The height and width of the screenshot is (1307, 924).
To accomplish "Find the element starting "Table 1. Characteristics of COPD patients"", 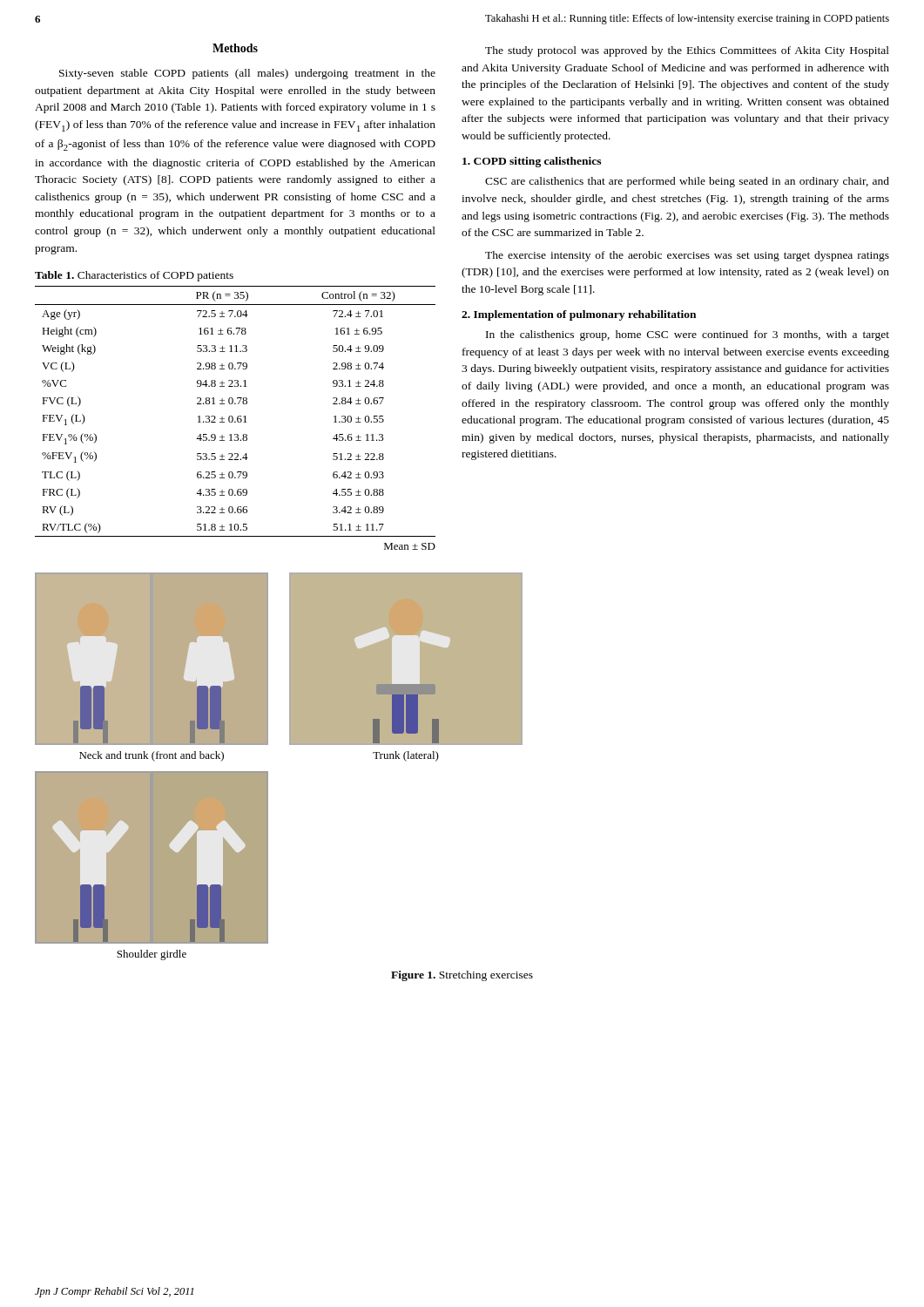I will (x=134, y=275).
